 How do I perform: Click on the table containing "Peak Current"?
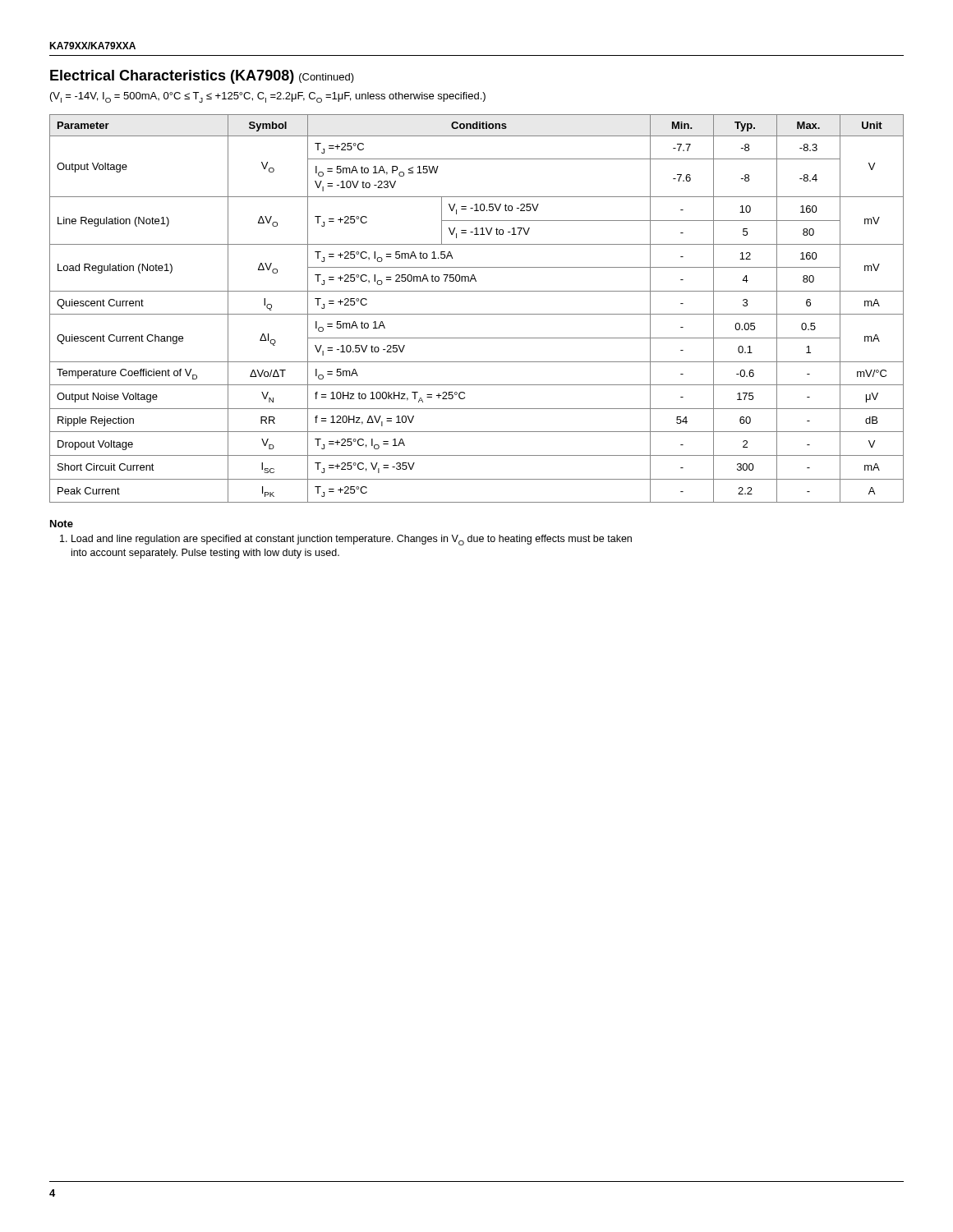(476, 308)
